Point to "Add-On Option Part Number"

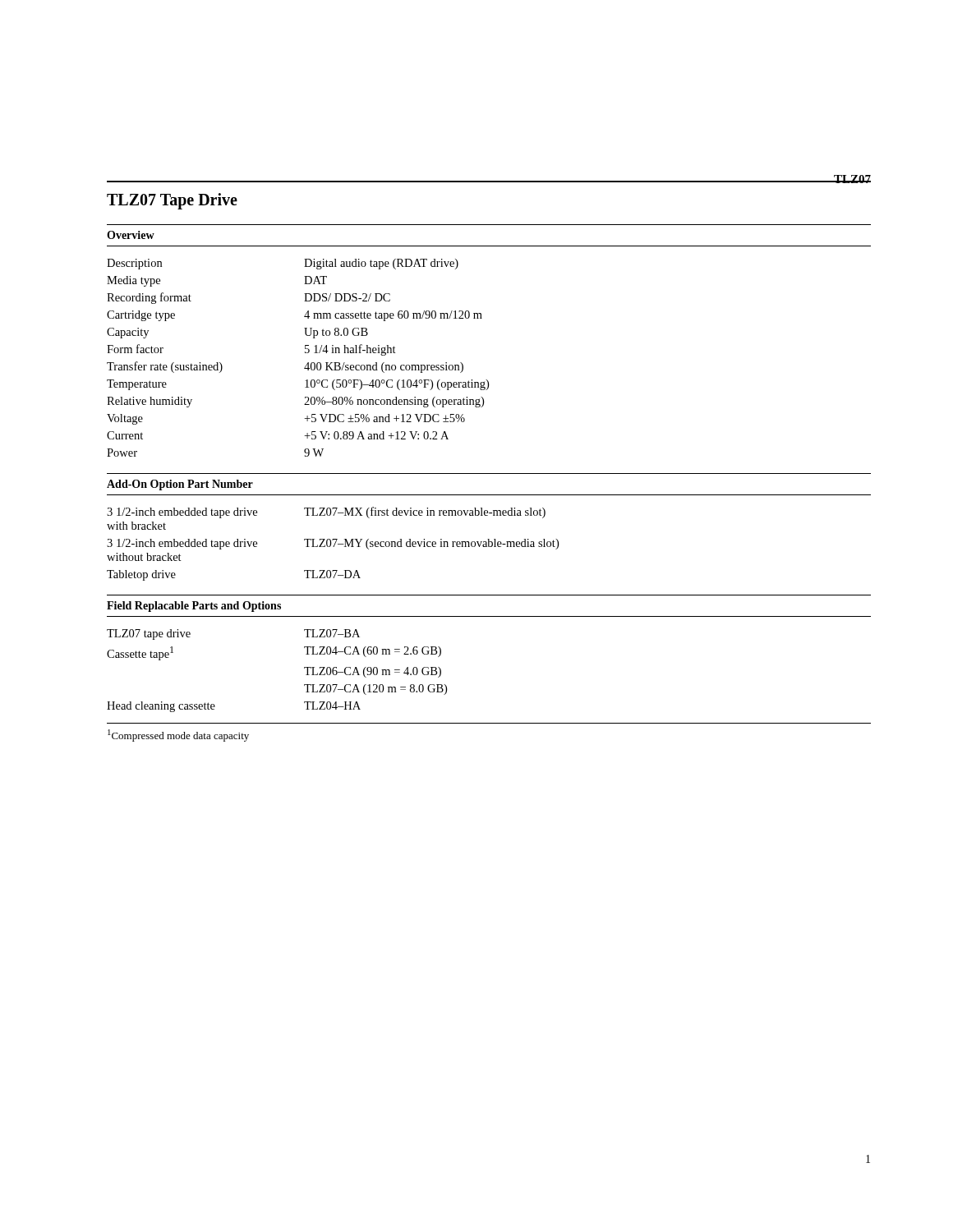click(180, 484)
